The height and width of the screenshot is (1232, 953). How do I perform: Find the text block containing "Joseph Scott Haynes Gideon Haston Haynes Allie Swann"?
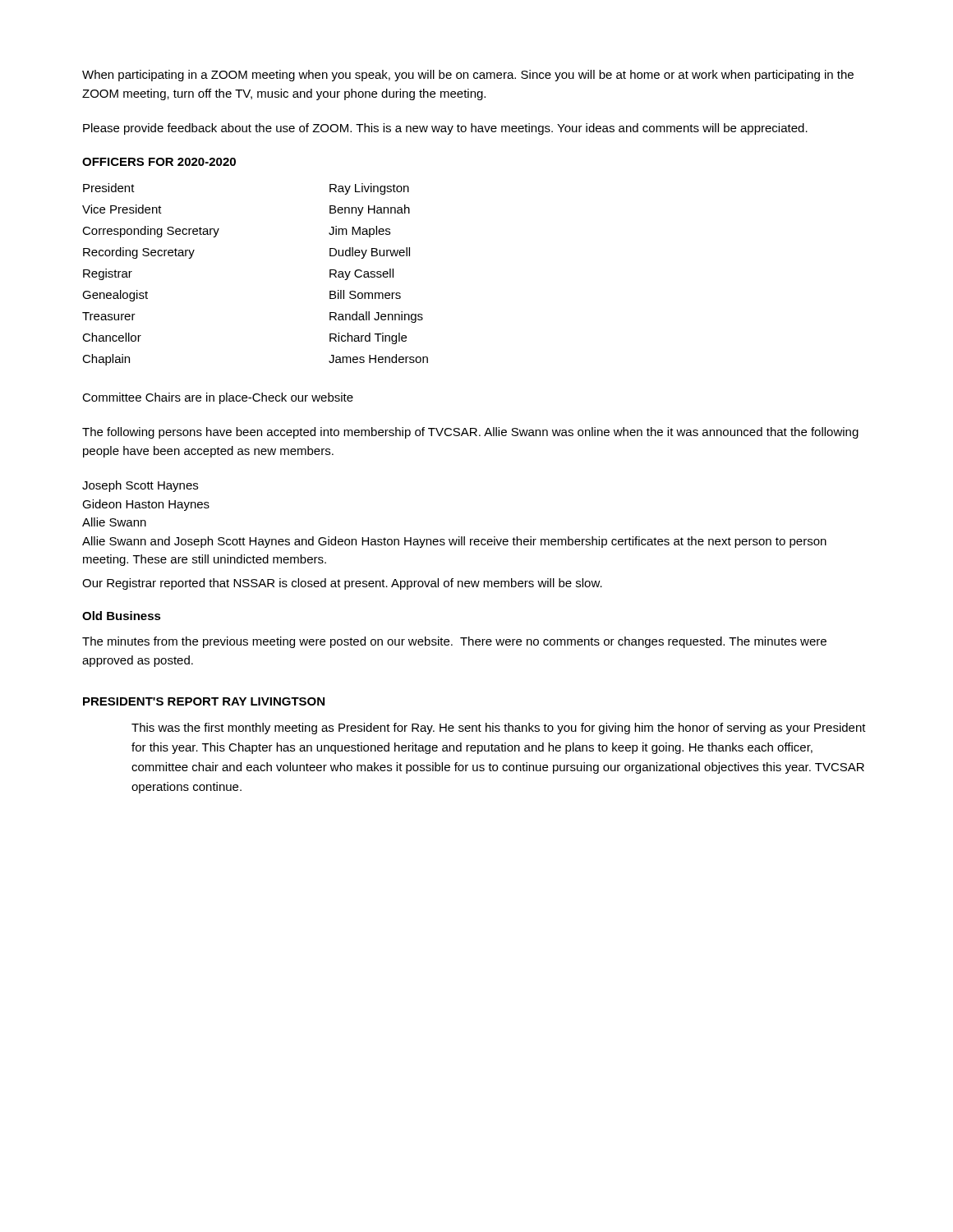coord(140,486)
